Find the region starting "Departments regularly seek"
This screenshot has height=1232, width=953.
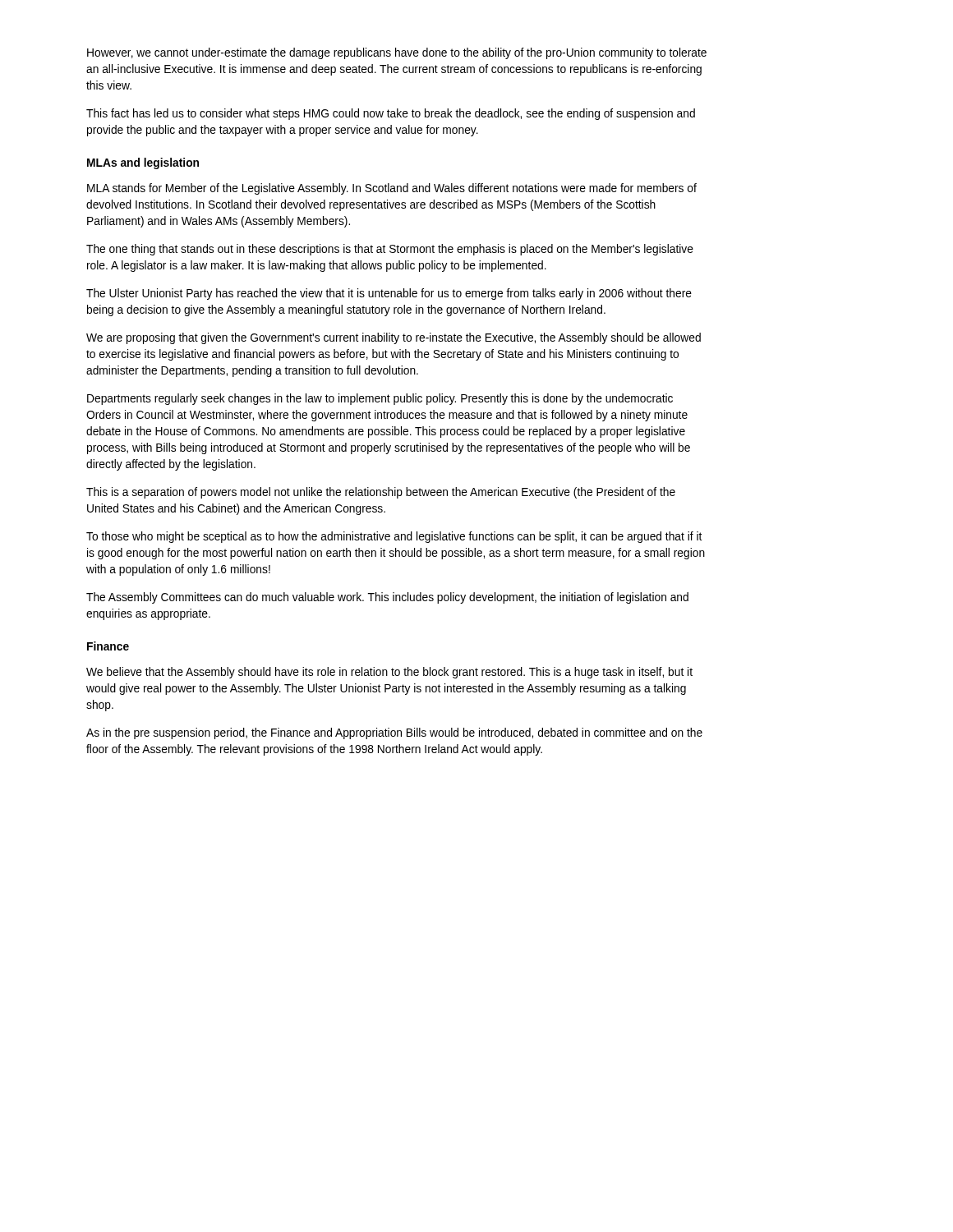[x=388, y=432]
